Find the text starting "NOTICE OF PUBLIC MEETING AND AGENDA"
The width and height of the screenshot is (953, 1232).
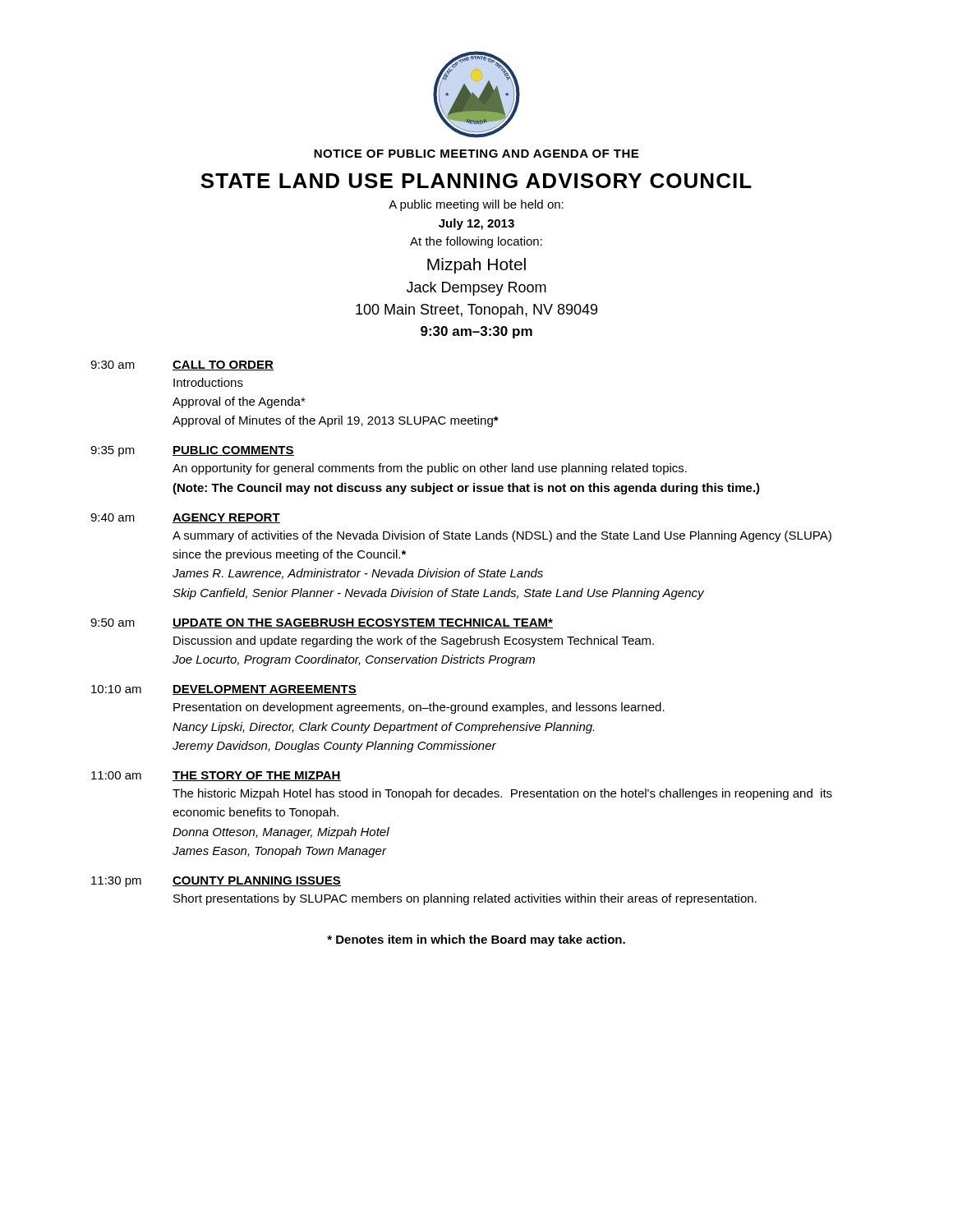(x=476, y=153)
